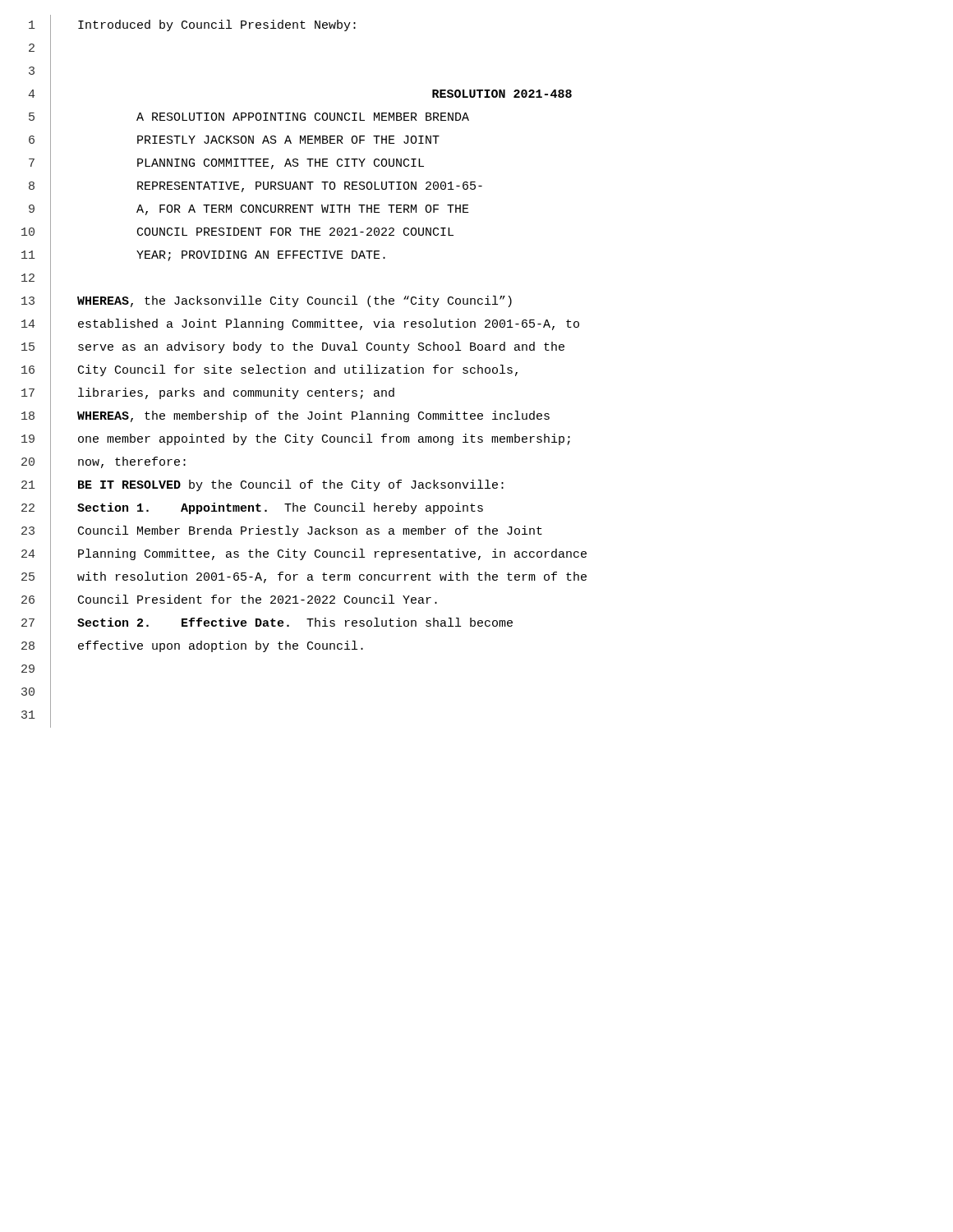The height and width of the screenshot is (1232, 953).
Task: Find the text block that reads "5 A RESOLUTION APPOINTING"
Action: (x=476, y=118)
